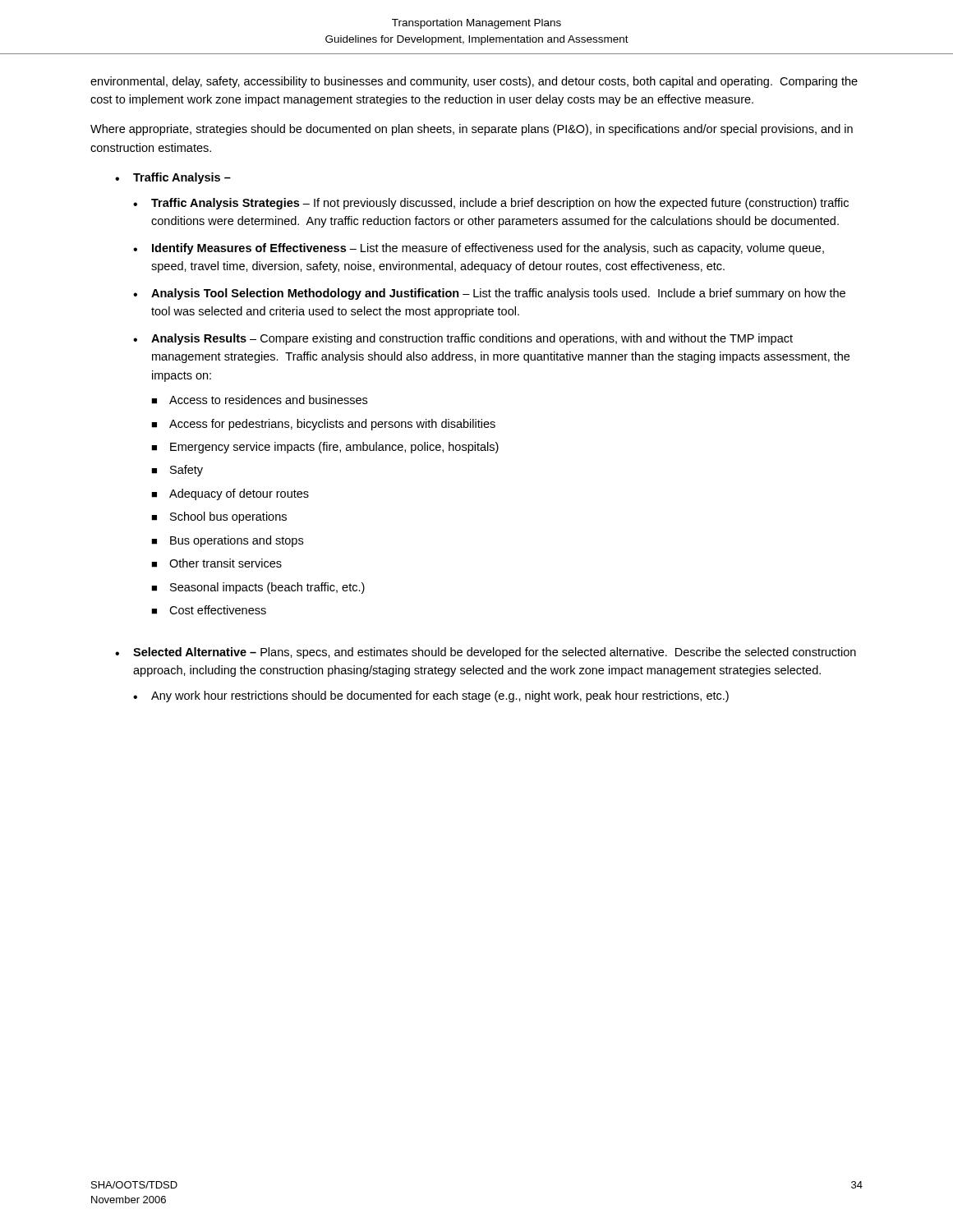
Task: Locate the element starting "■ Safety"
Action: [177, 471]
